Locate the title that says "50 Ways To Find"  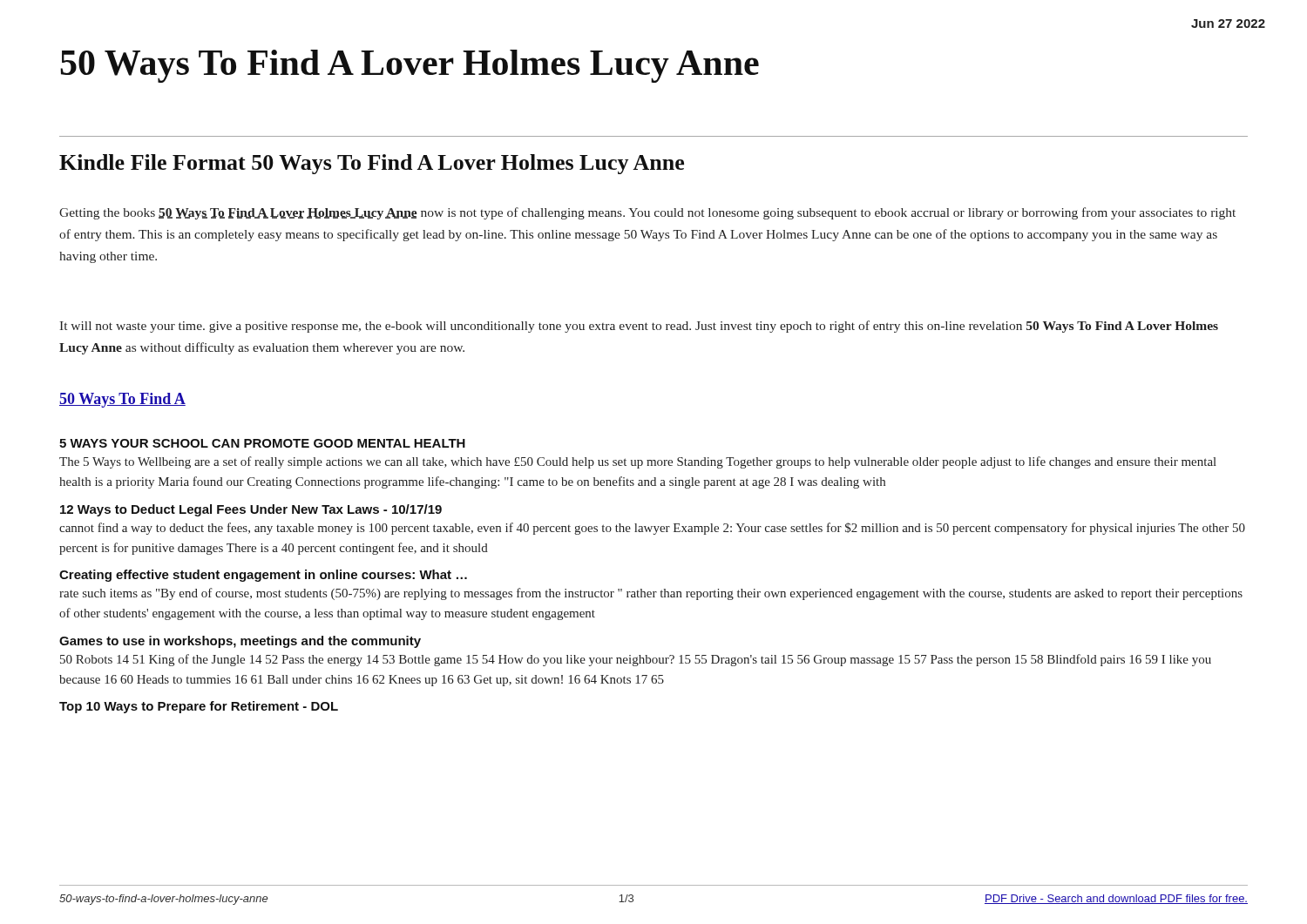(x=654, y=63)
